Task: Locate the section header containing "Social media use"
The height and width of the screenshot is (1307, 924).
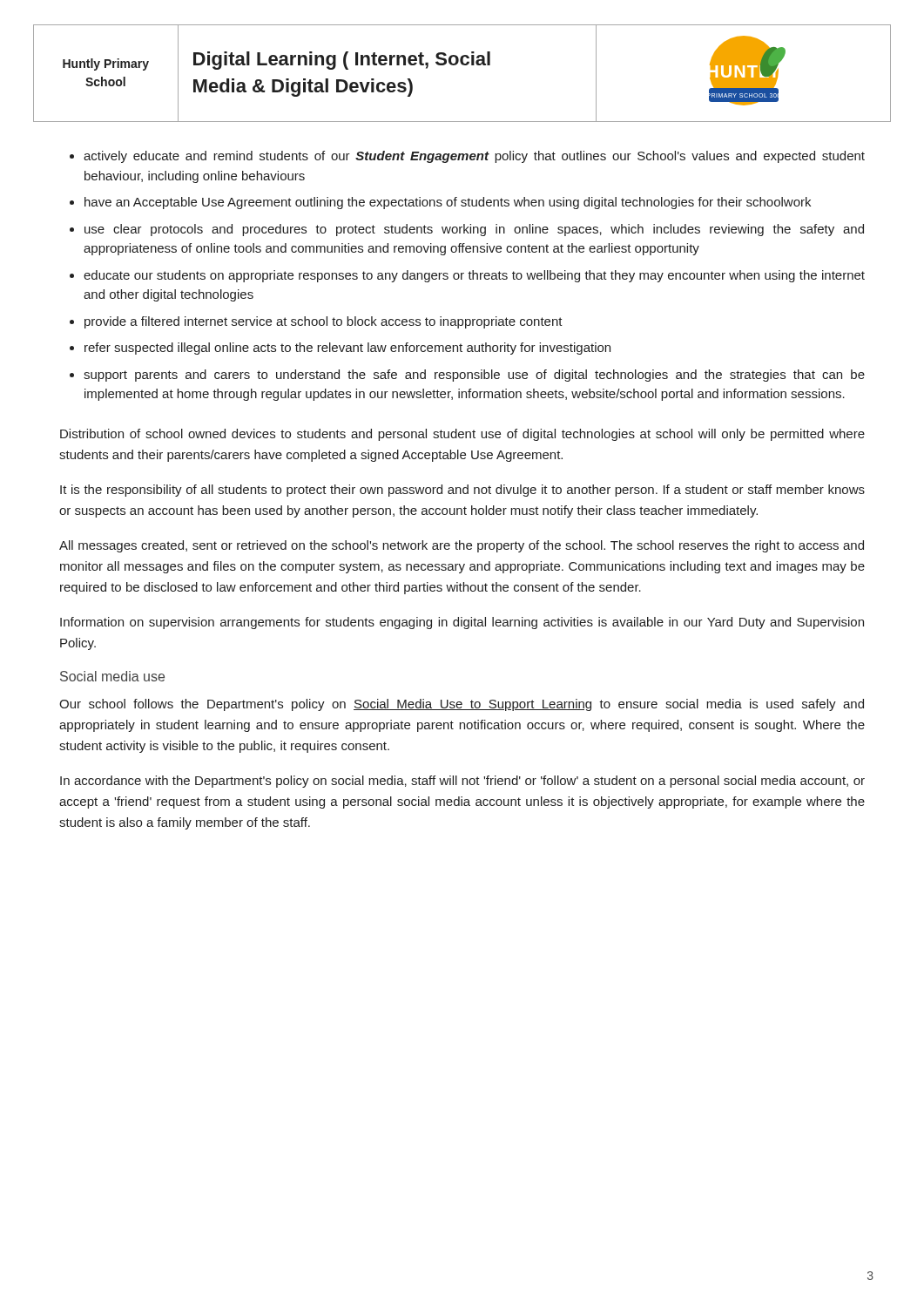Action: (112, 676)
